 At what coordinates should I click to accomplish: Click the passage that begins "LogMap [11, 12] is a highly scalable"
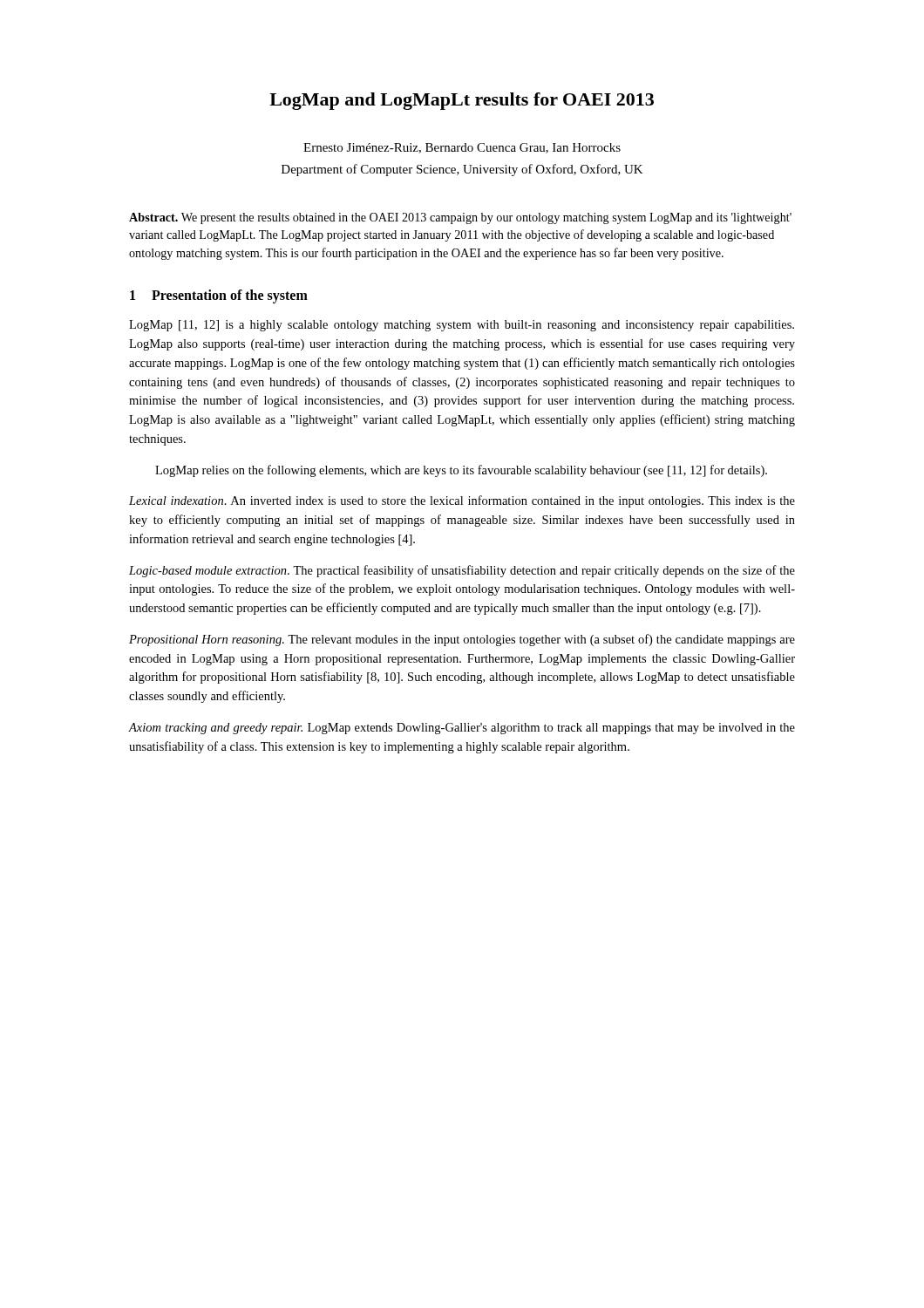(x=462, y=382)
